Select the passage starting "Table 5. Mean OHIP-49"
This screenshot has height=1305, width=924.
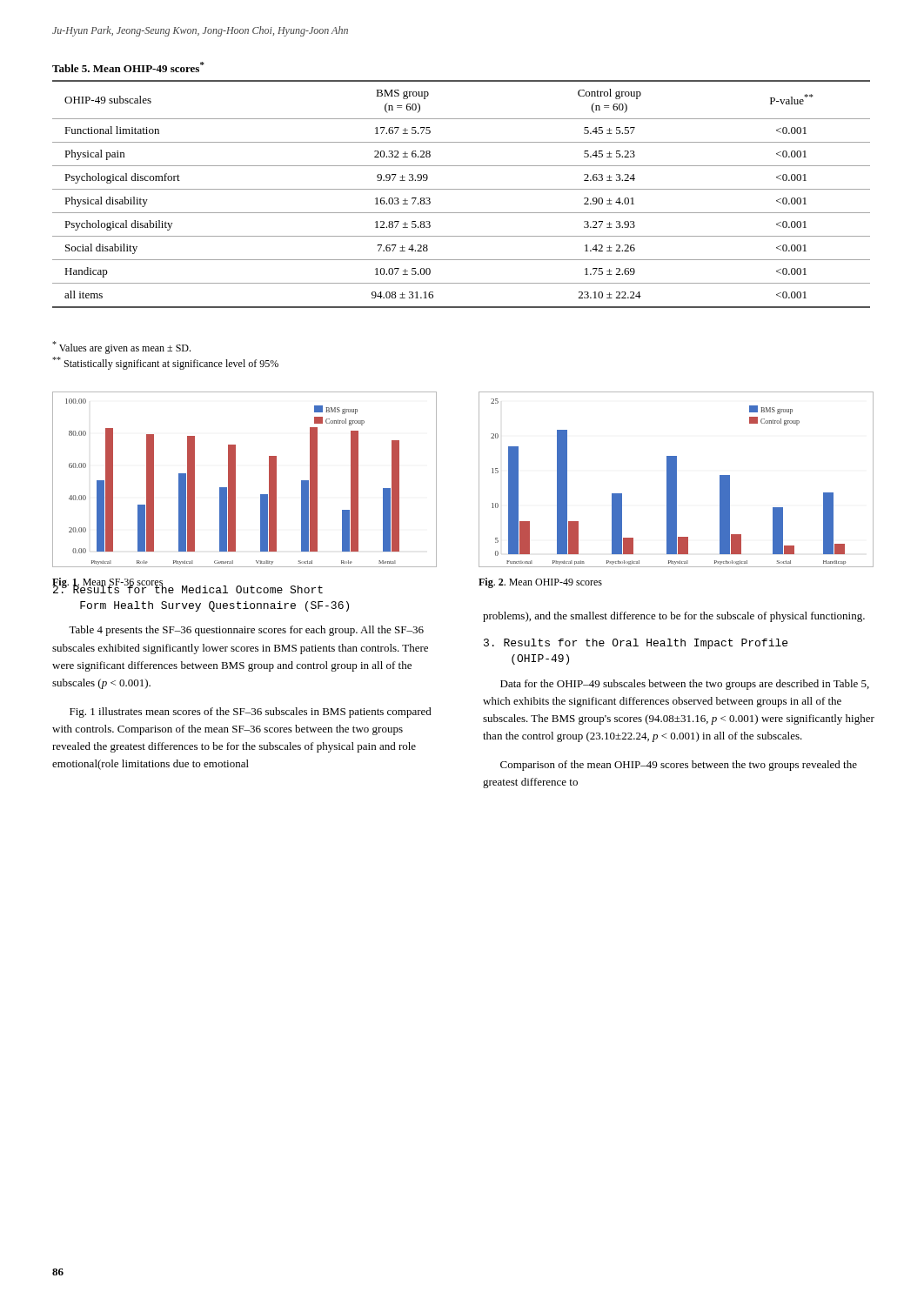coord(128,67)
